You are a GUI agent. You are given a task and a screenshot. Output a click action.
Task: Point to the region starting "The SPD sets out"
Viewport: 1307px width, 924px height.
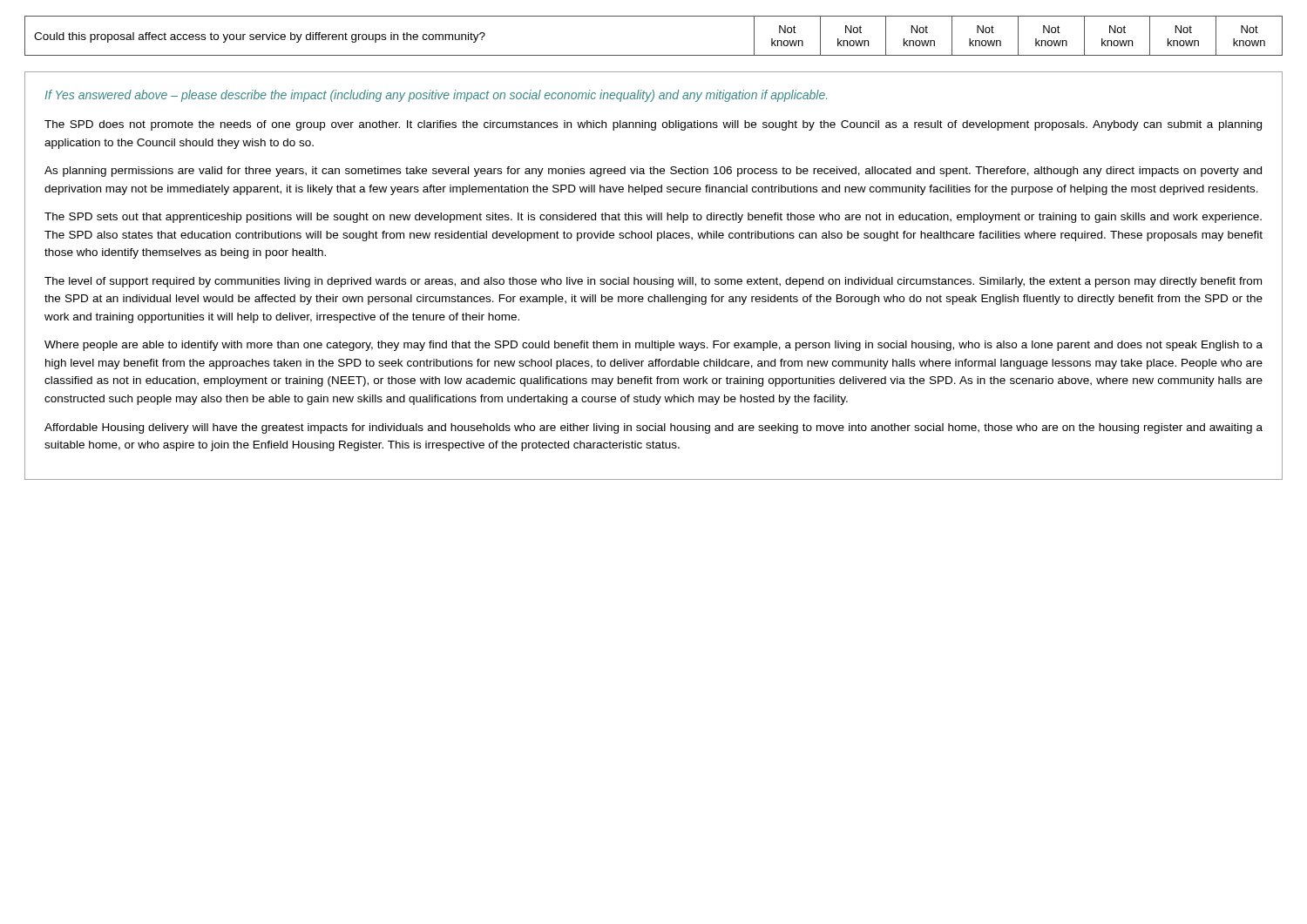pos(654,235)
